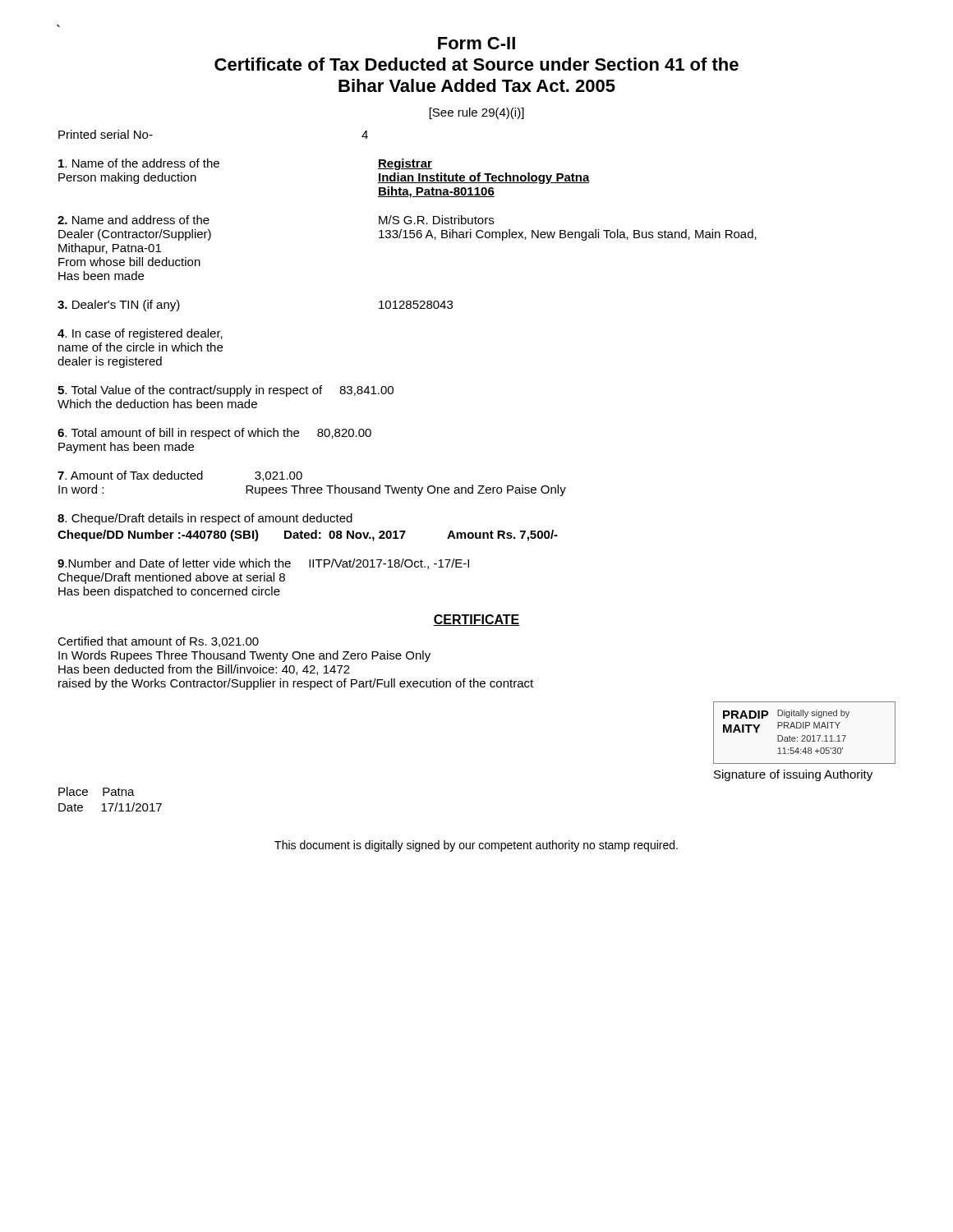Find the block on this page that starts "Total Value of the contract/supply"
Screen dimensions: 1232x953
pos(226,397)
